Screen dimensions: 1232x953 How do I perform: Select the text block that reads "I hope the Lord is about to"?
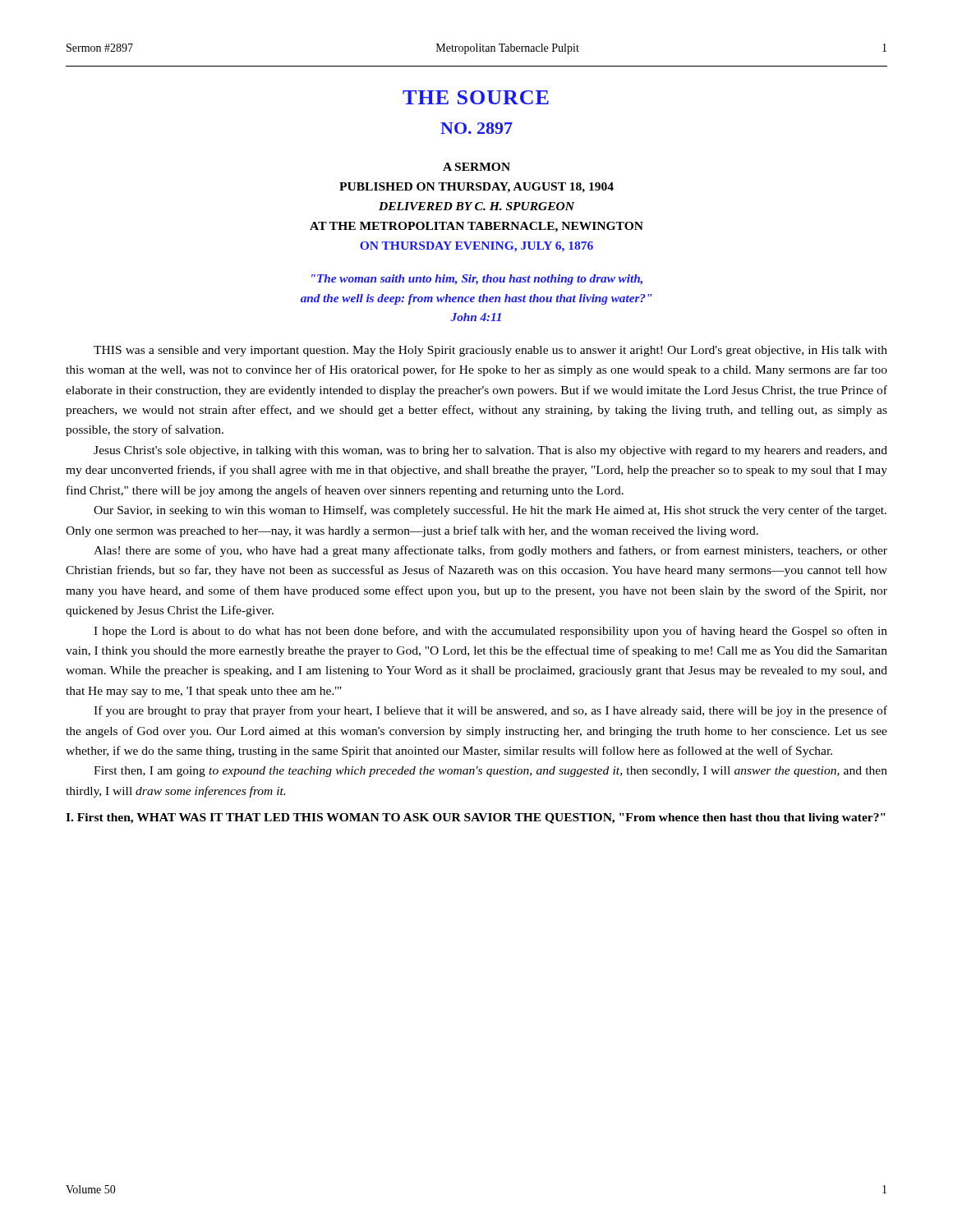point(476,660)
